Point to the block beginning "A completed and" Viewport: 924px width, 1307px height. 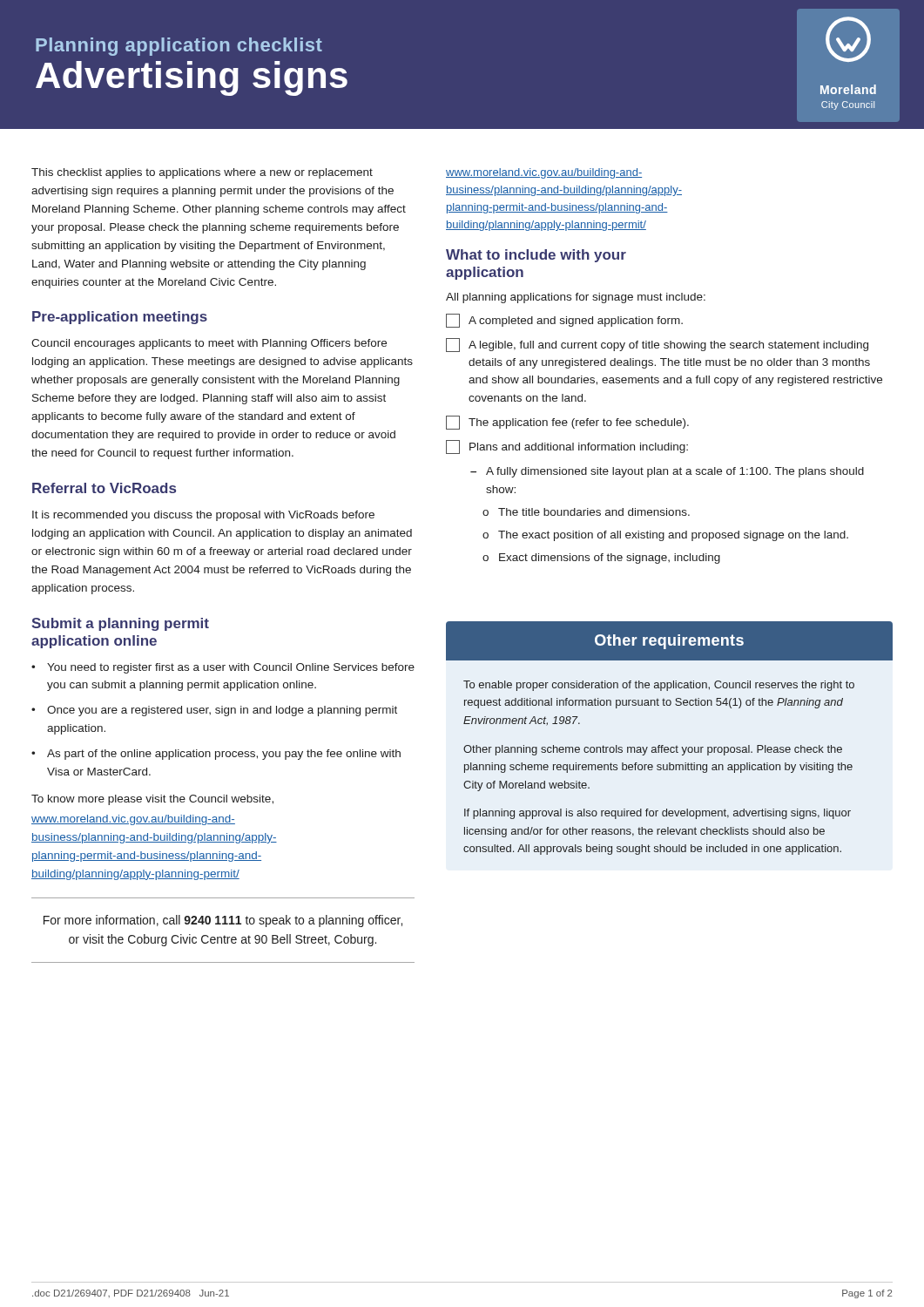coord(669,320)
